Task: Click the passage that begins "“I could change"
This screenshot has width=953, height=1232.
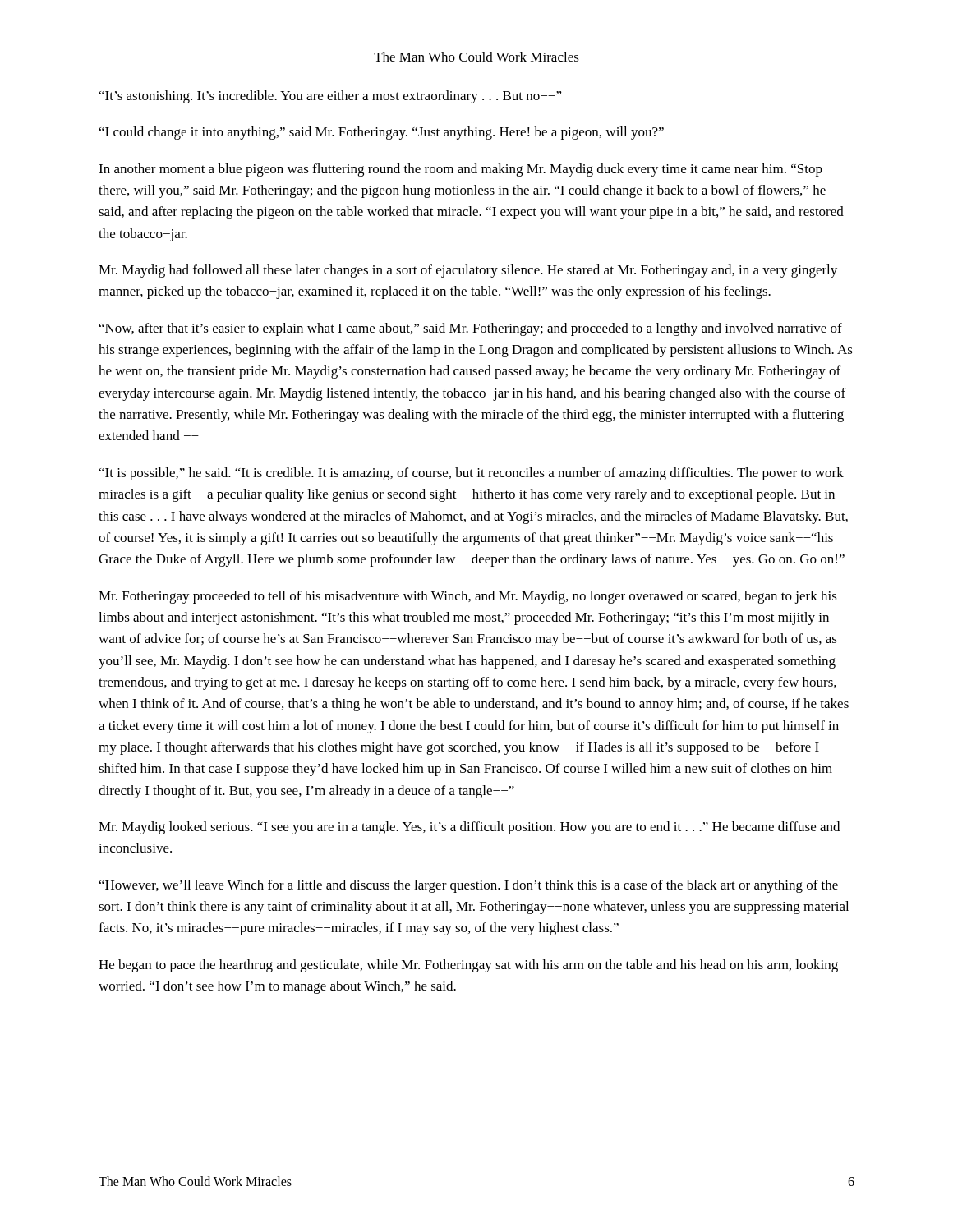Action: [x=381, y=132]
